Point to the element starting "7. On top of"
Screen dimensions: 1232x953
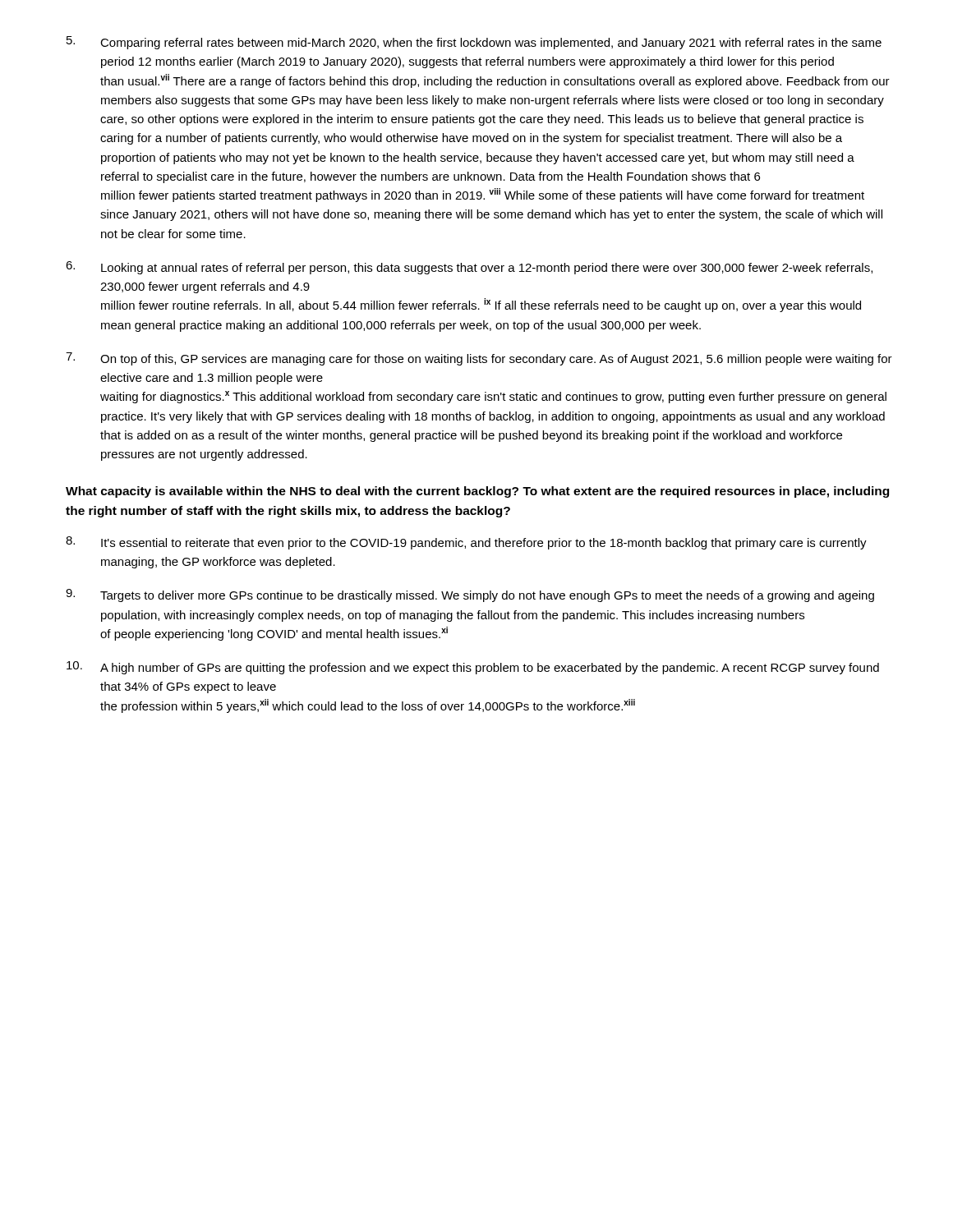481,406
